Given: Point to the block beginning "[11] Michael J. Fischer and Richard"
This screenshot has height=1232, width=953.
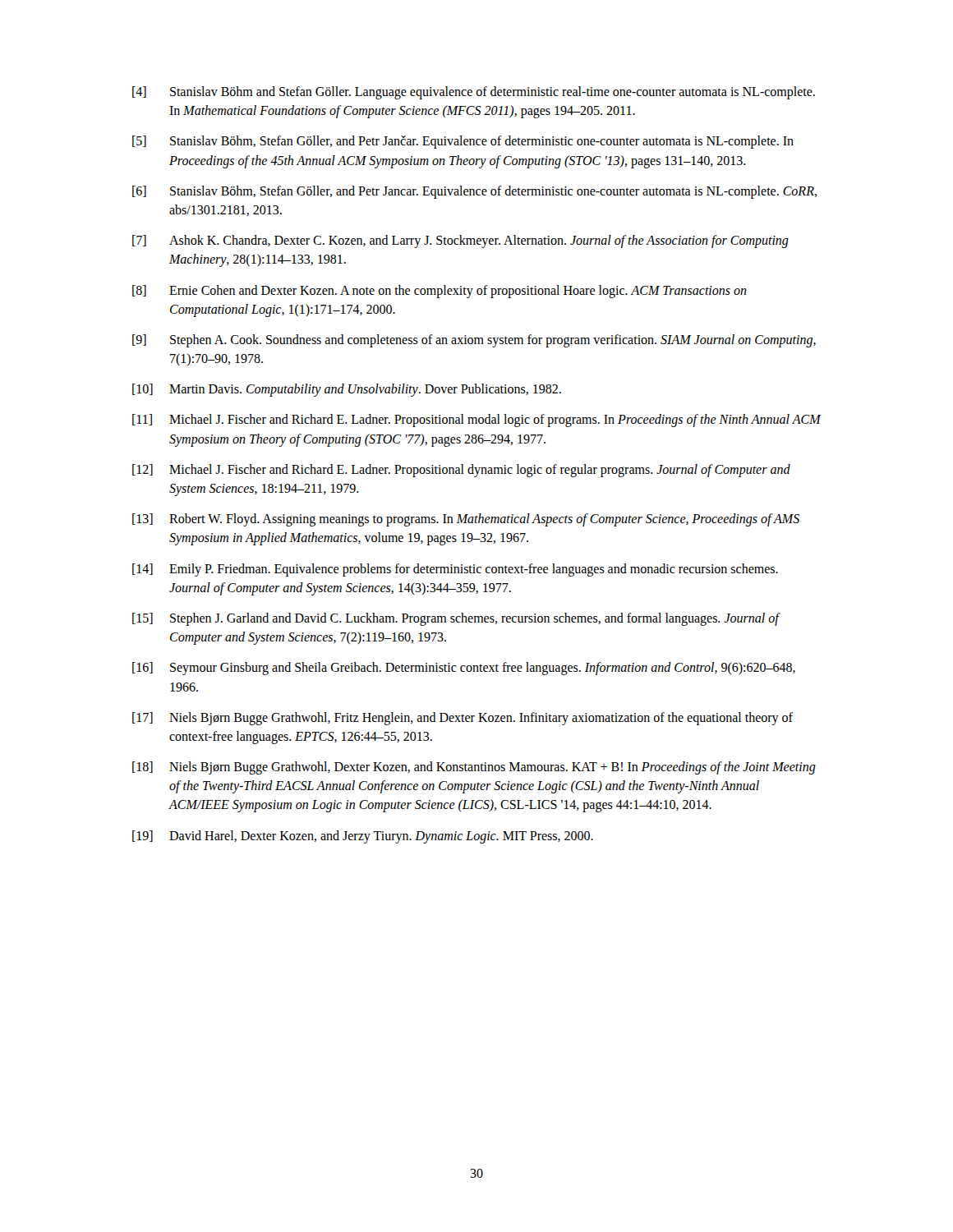Looking at the screenshot, I should point(476,429).
